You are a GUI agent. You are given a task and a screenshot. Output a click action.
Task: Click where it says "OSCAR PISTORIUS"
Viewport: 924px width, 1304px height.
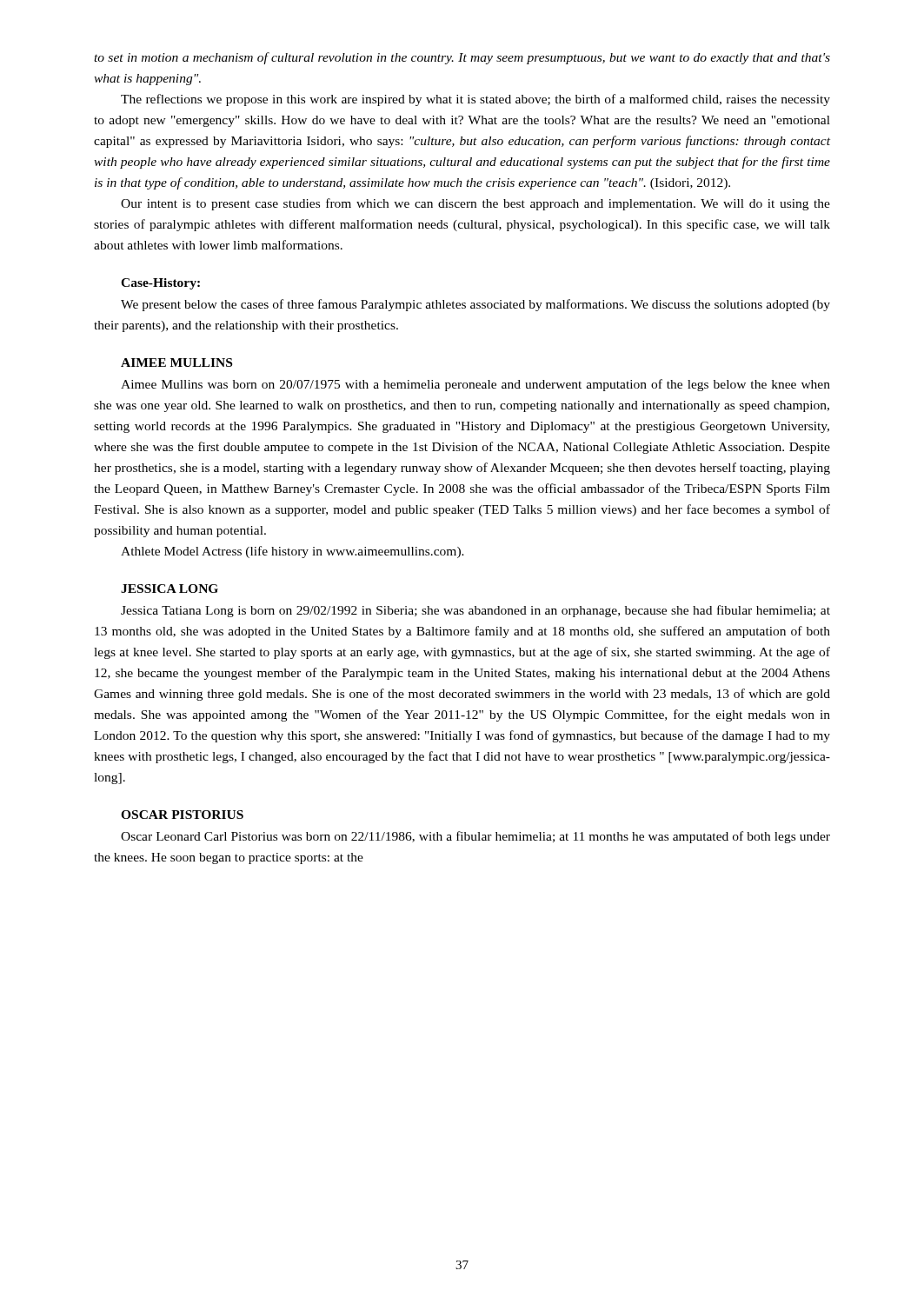182,815
